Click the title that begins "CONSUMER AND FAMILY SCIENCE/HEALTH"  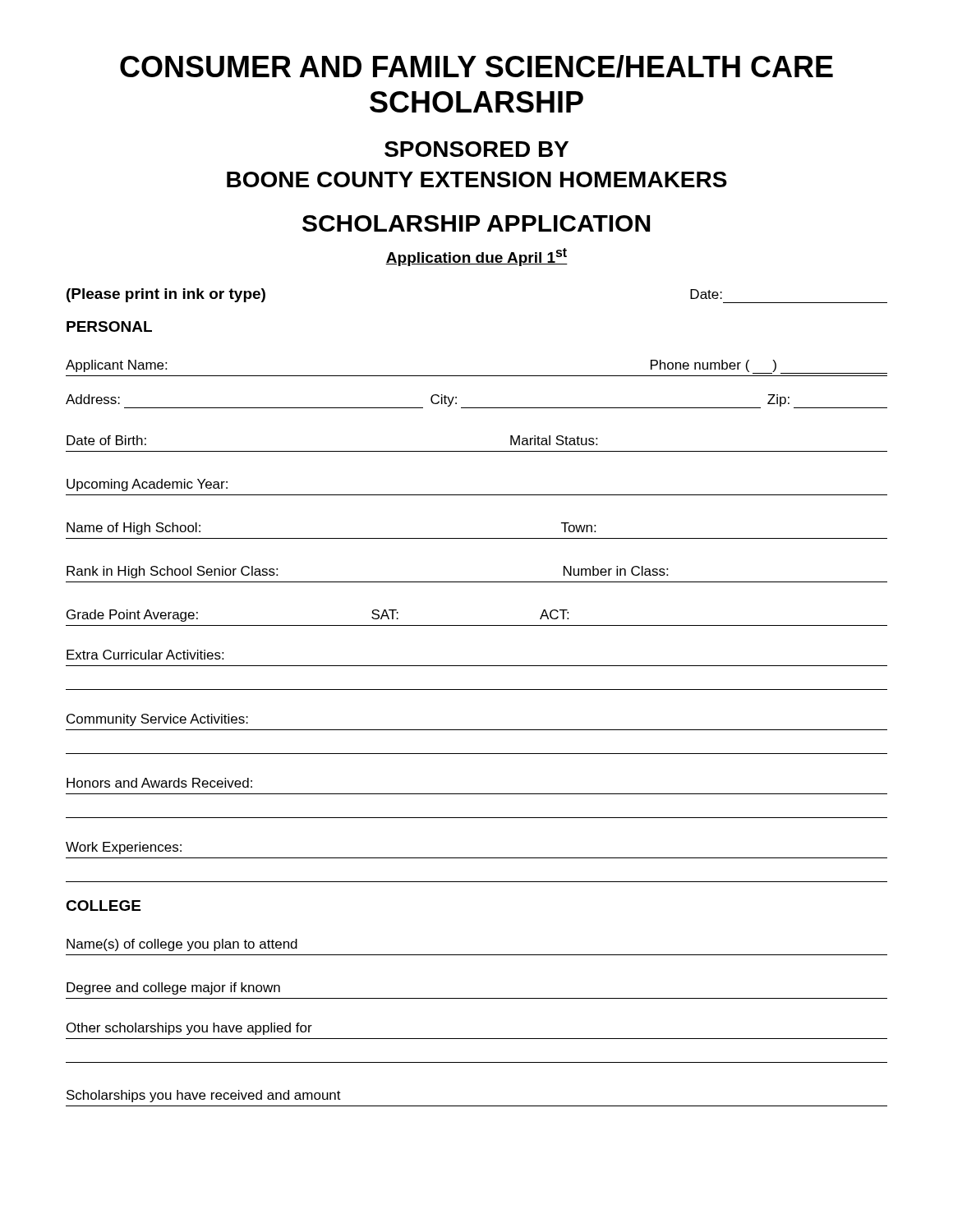[476, 85]
